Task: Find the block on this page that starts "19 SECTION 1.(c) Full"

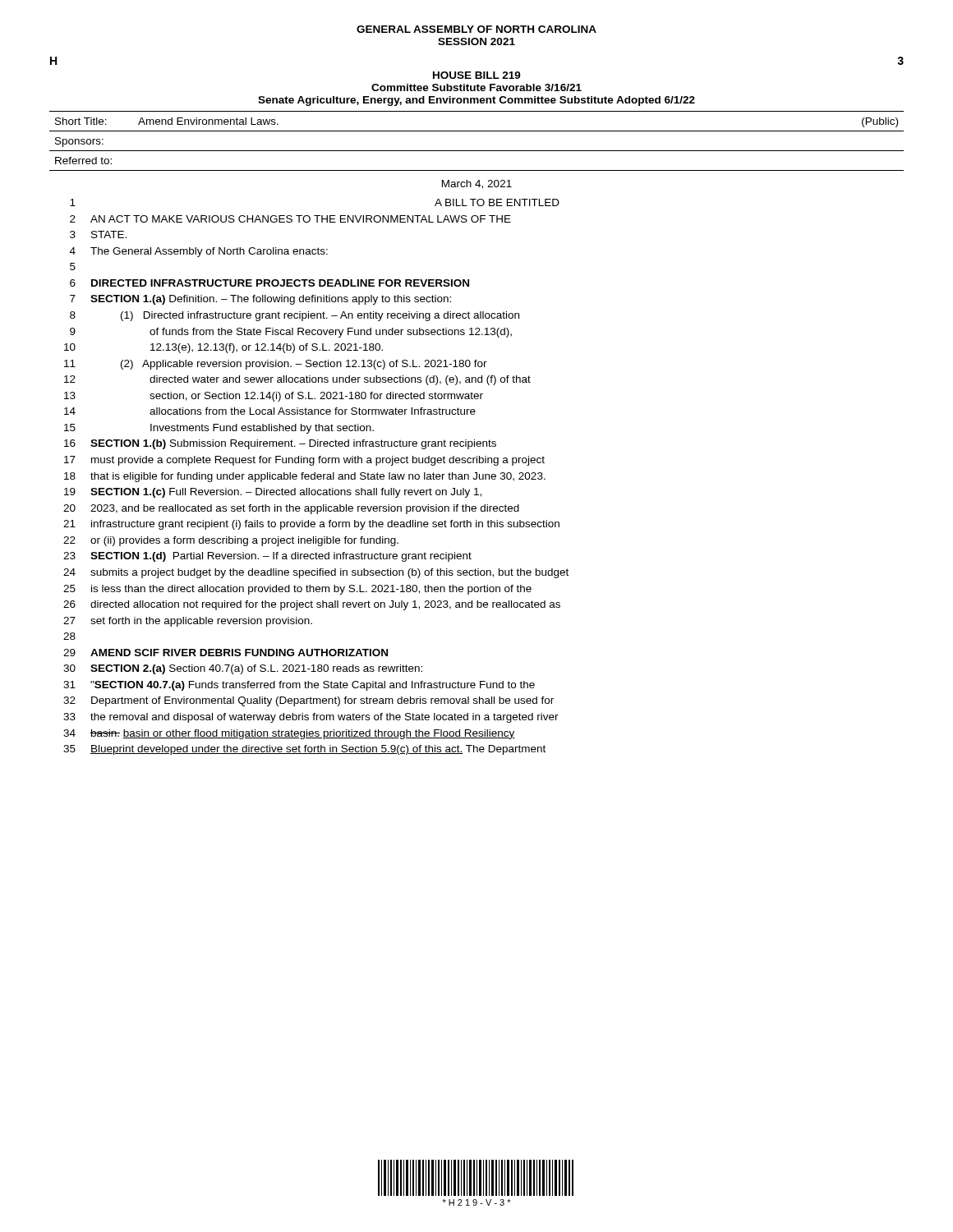Action: (x=476, y=492)
